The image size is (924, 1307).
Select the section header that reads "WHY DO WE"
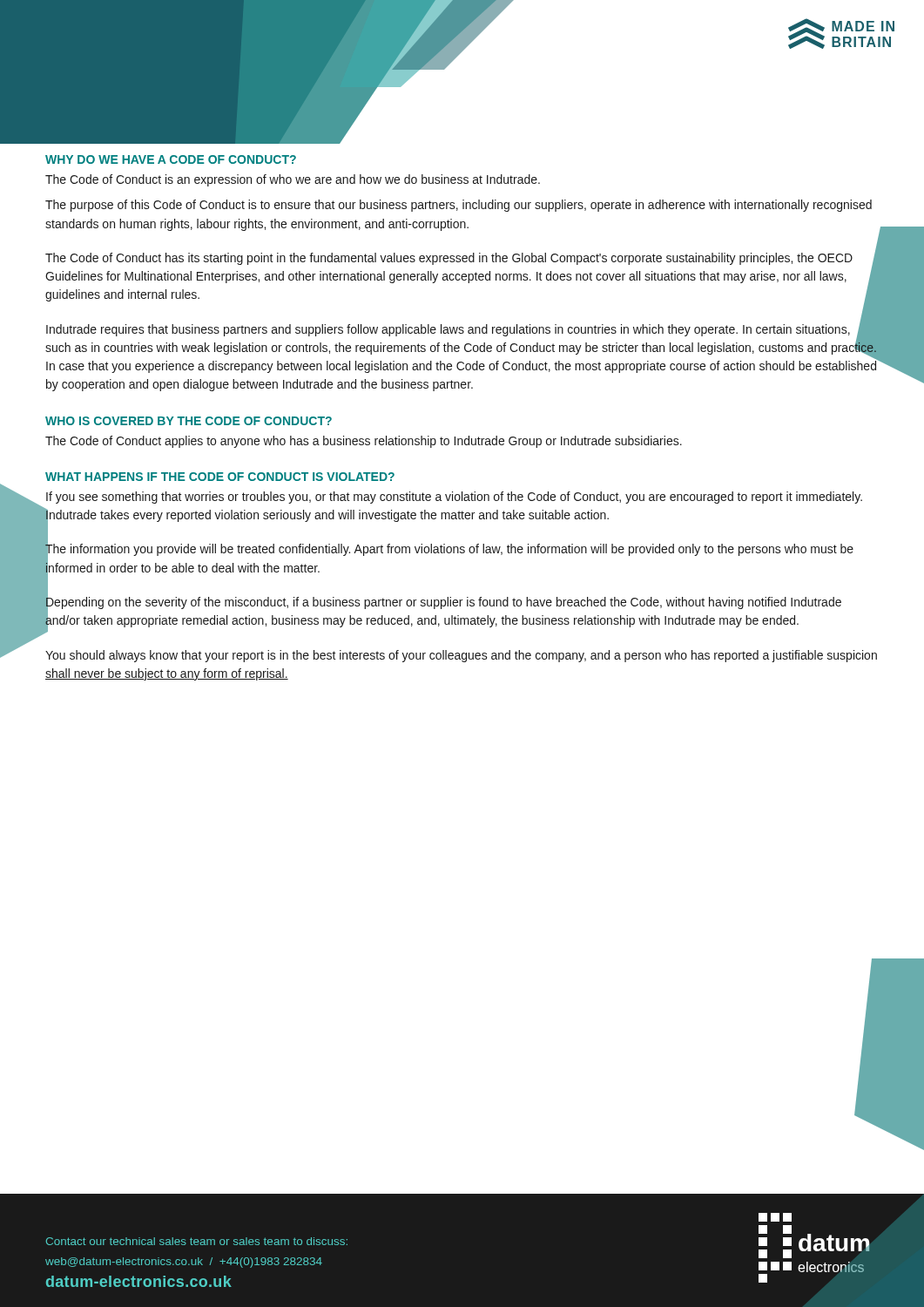pyautogui.click(x=171, y=159)
